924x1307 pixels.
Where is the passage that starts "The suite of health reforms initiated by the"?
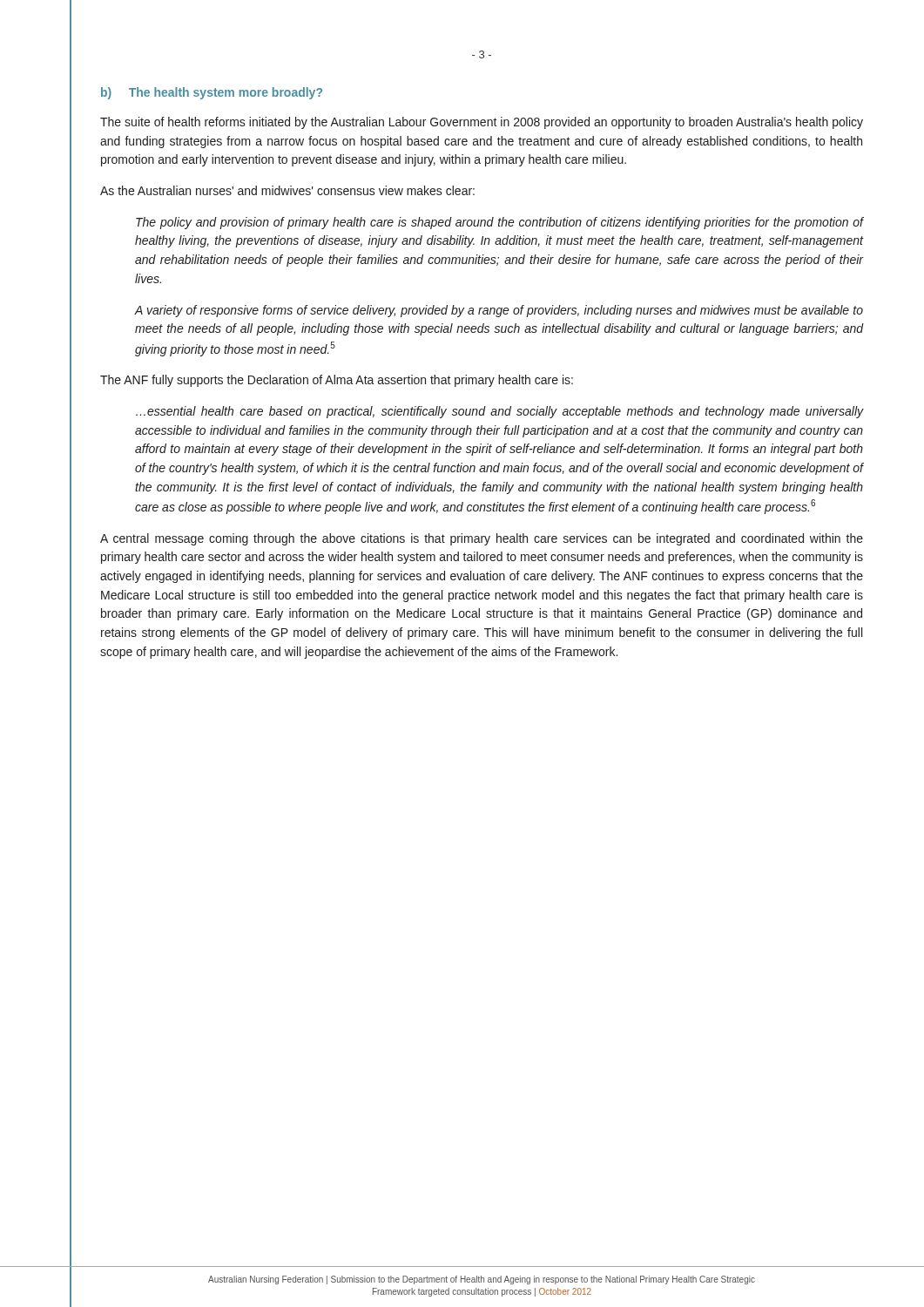tap(482, 142)
